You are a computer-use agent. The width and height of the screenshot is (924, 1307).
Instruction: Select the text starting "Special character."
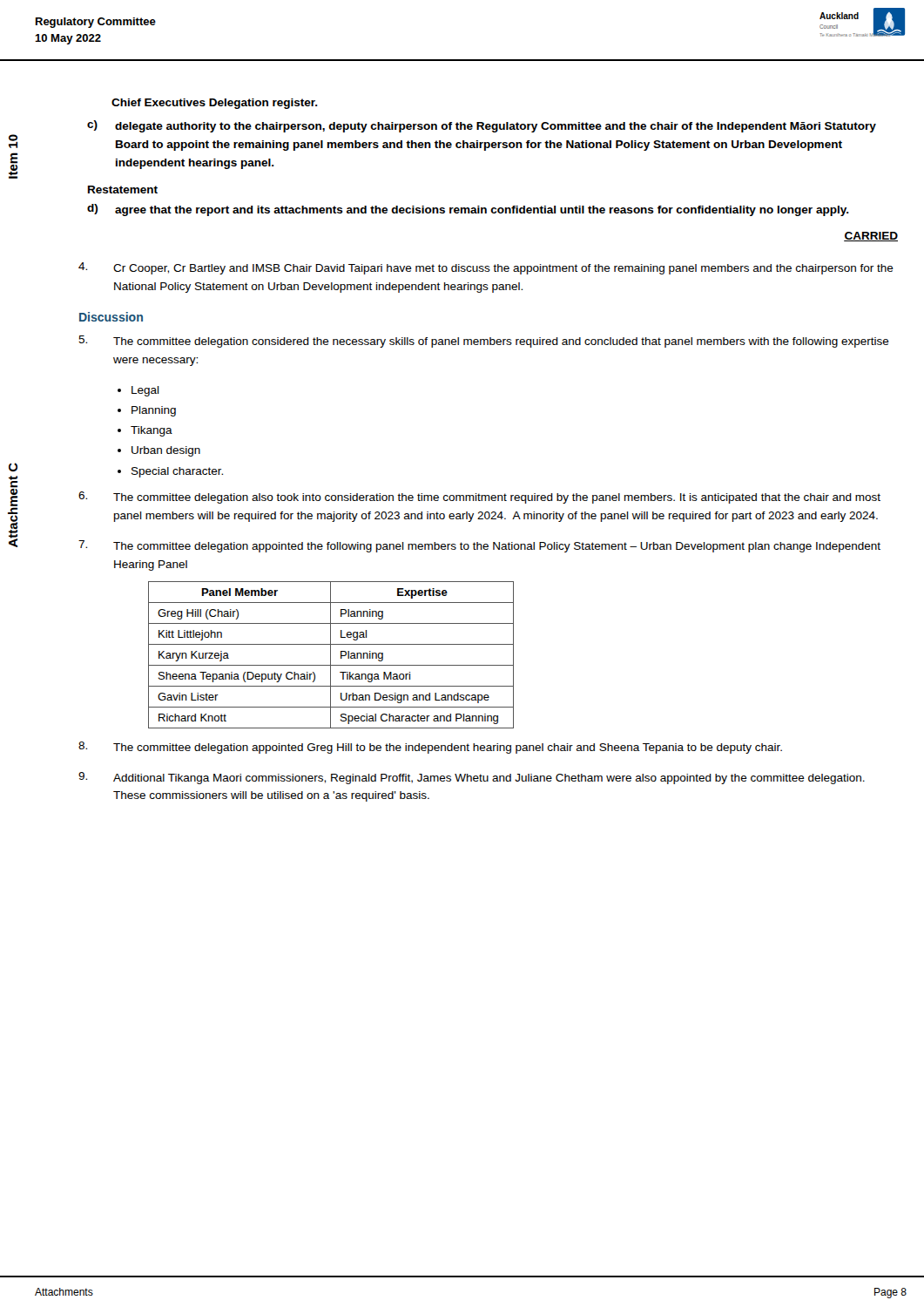[177, 471]
